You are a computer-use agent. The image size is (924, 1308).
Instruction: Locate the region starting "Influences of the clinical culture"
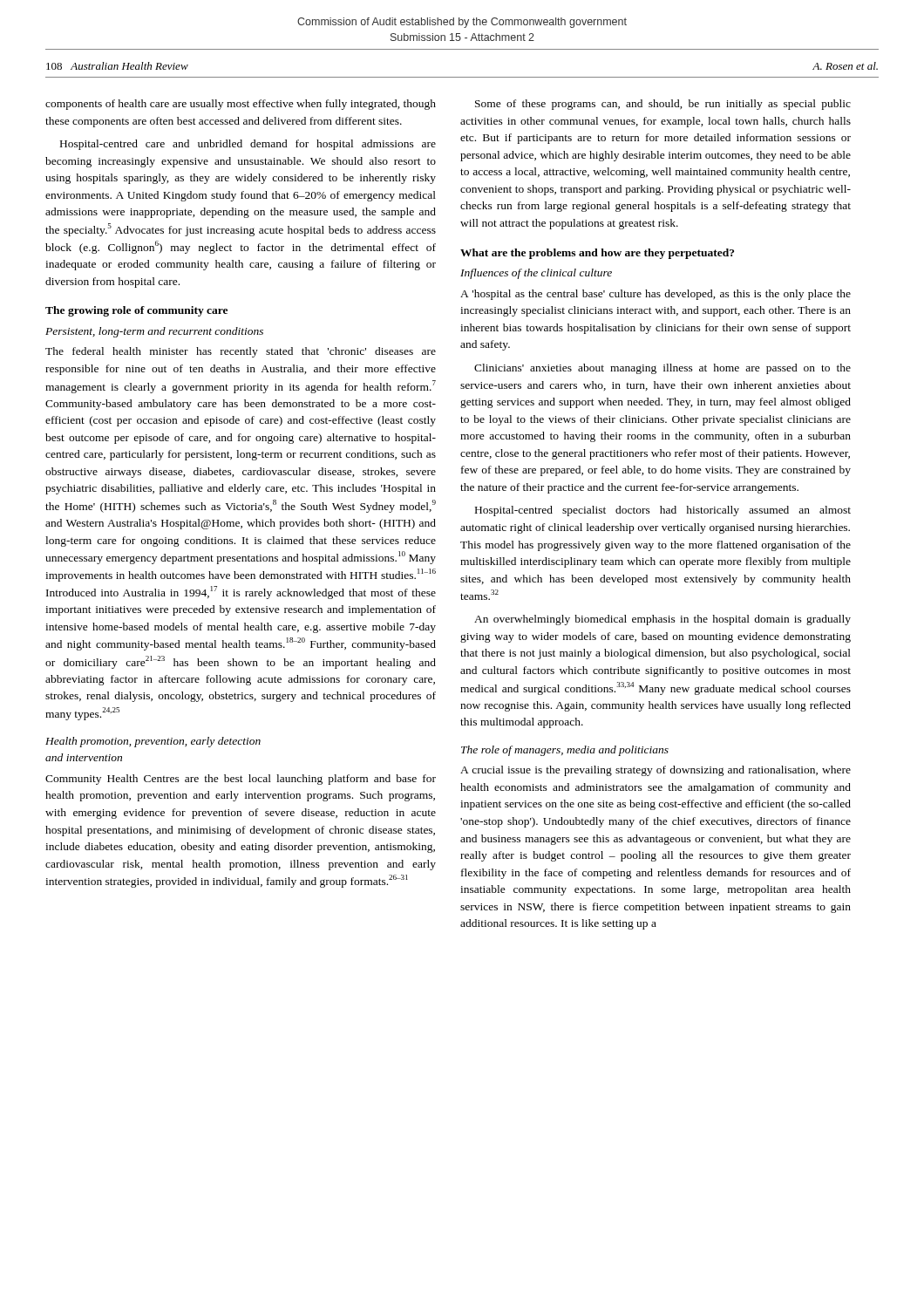click(536, 273)
